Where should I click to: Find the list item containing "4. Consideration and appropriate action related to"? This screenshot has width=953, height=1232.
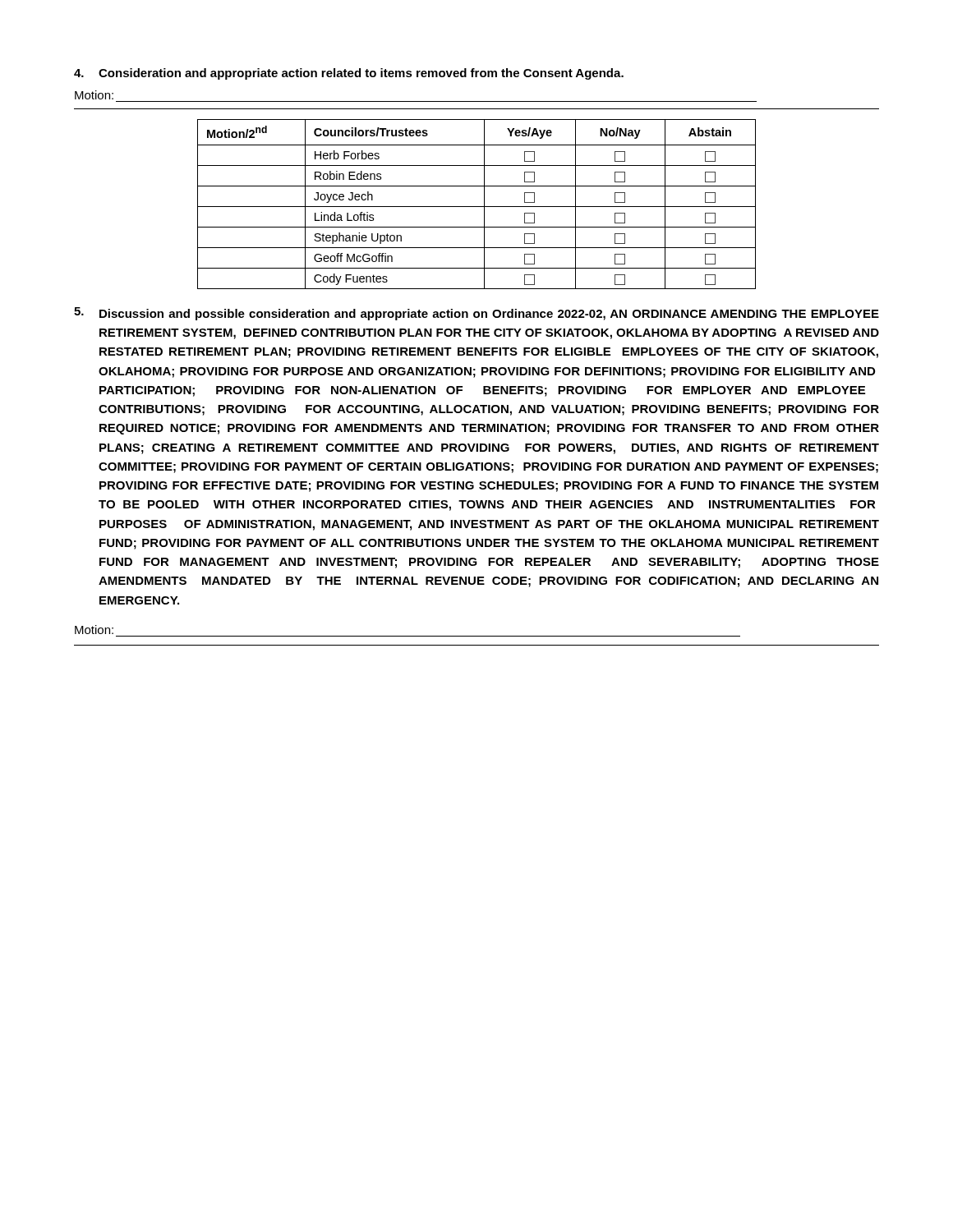pos(476,73)
